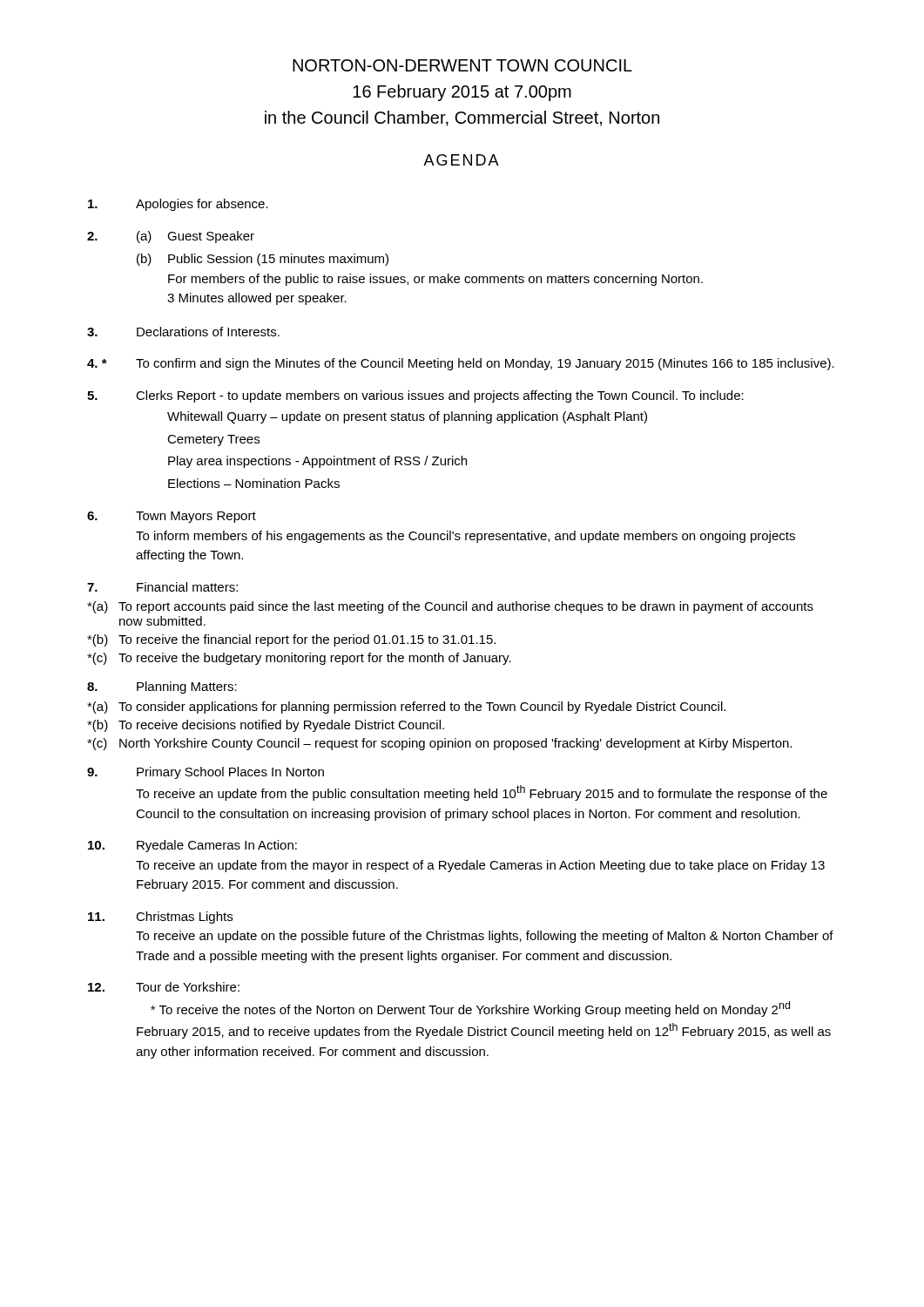Select the list item with the text "7. Financial matters: *(a) To report accounts paid"
Image resolution: width=924 pixels, height=1307 pixels.
pyautogui.click(x=462, y=621)
